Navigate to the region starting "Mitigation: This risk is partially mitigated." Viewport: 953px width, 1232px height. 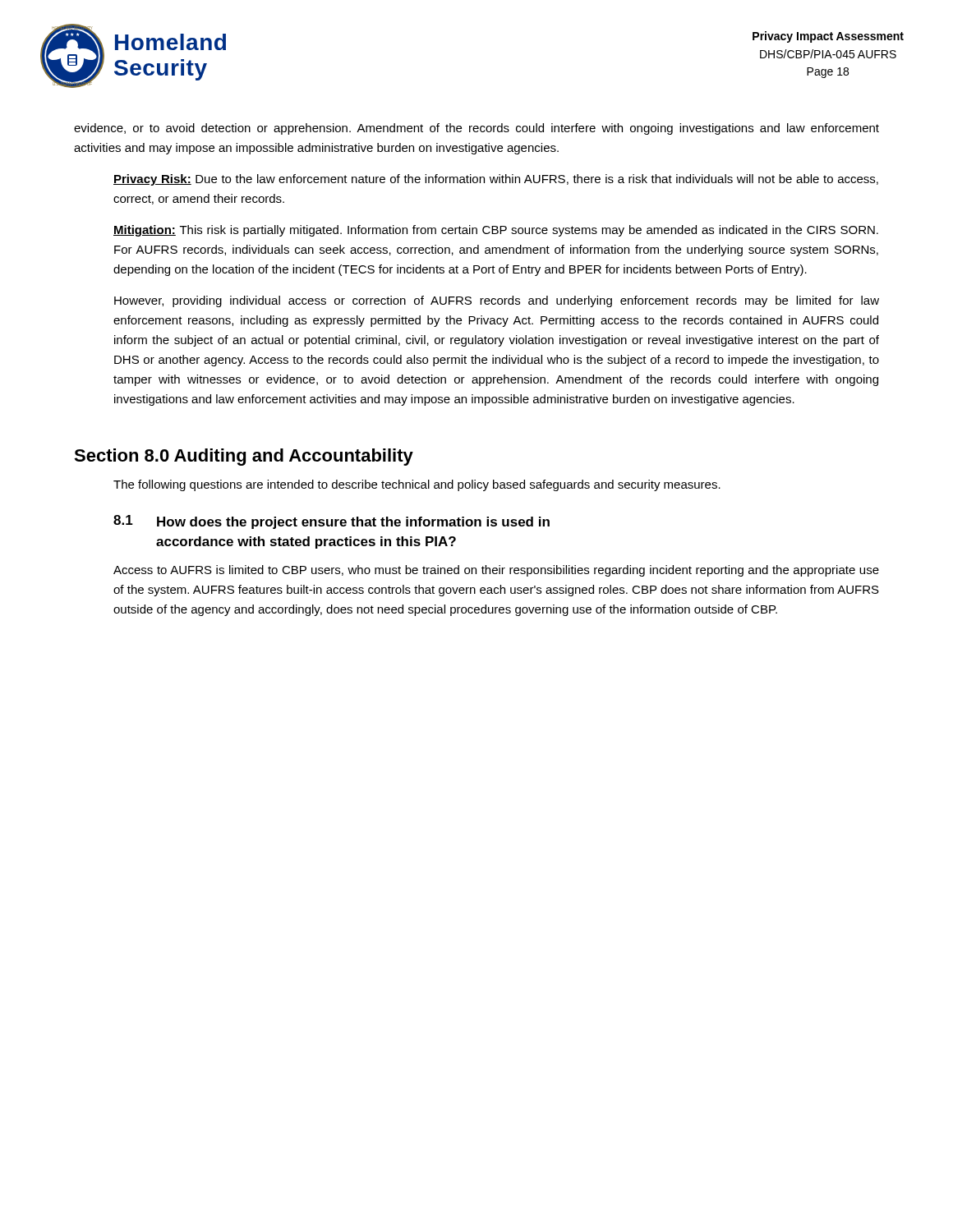coord(496,249)
